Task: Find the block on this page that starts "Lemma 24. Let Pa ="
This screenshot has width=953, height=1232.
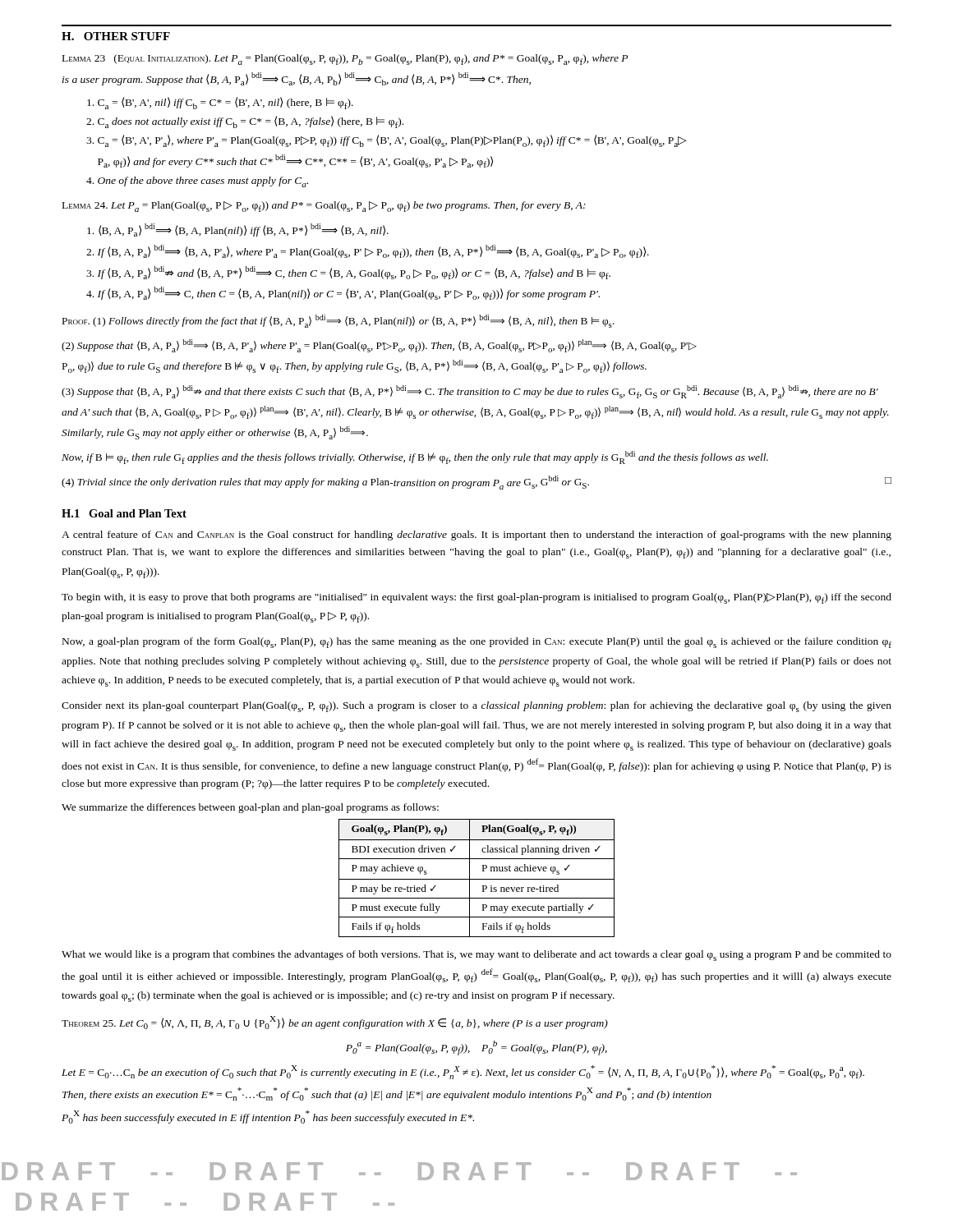Action: click(324, 206)
